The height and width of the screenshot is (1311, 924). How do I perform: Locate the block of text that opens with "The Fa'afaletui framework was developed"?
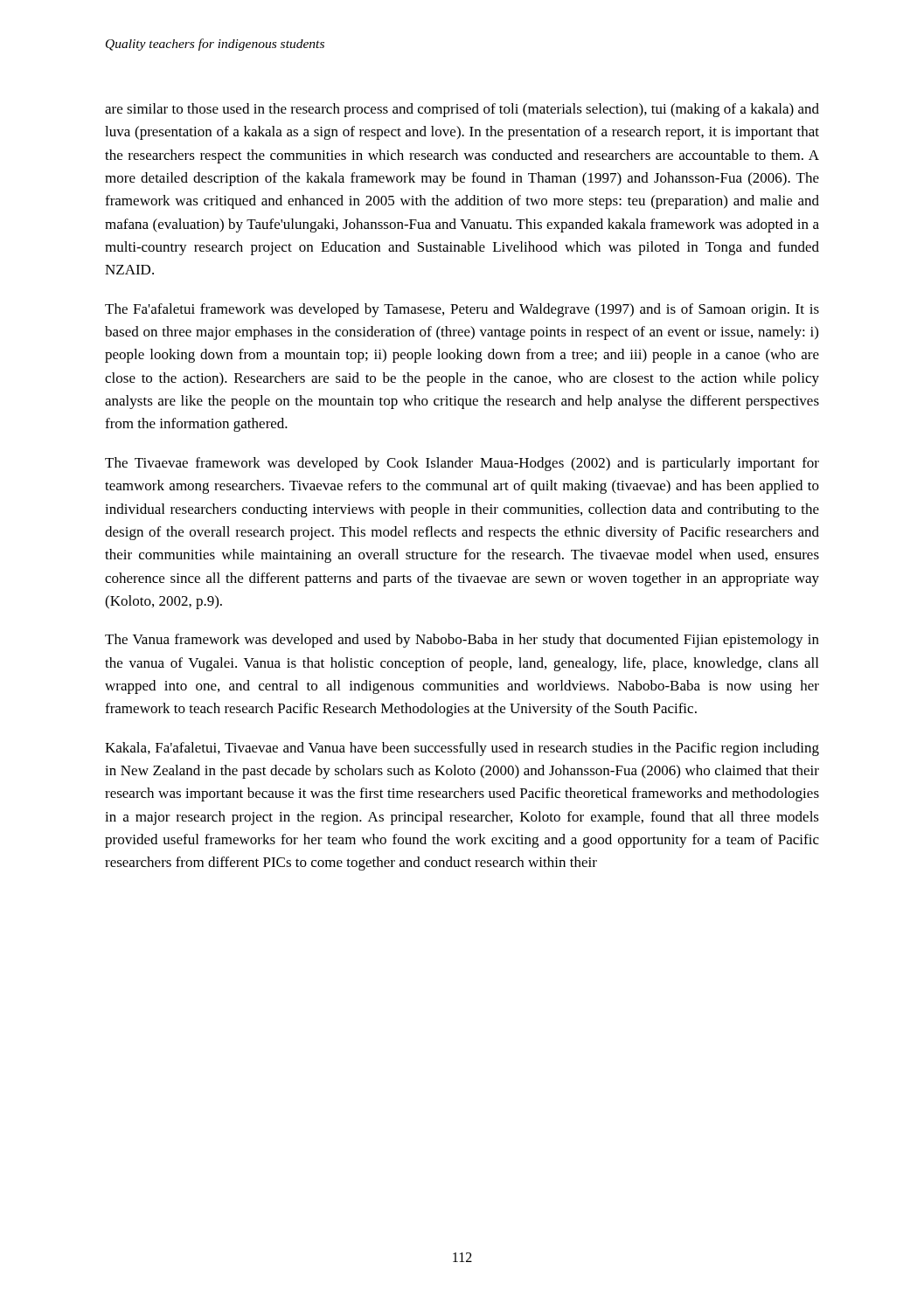click(462, 366)
